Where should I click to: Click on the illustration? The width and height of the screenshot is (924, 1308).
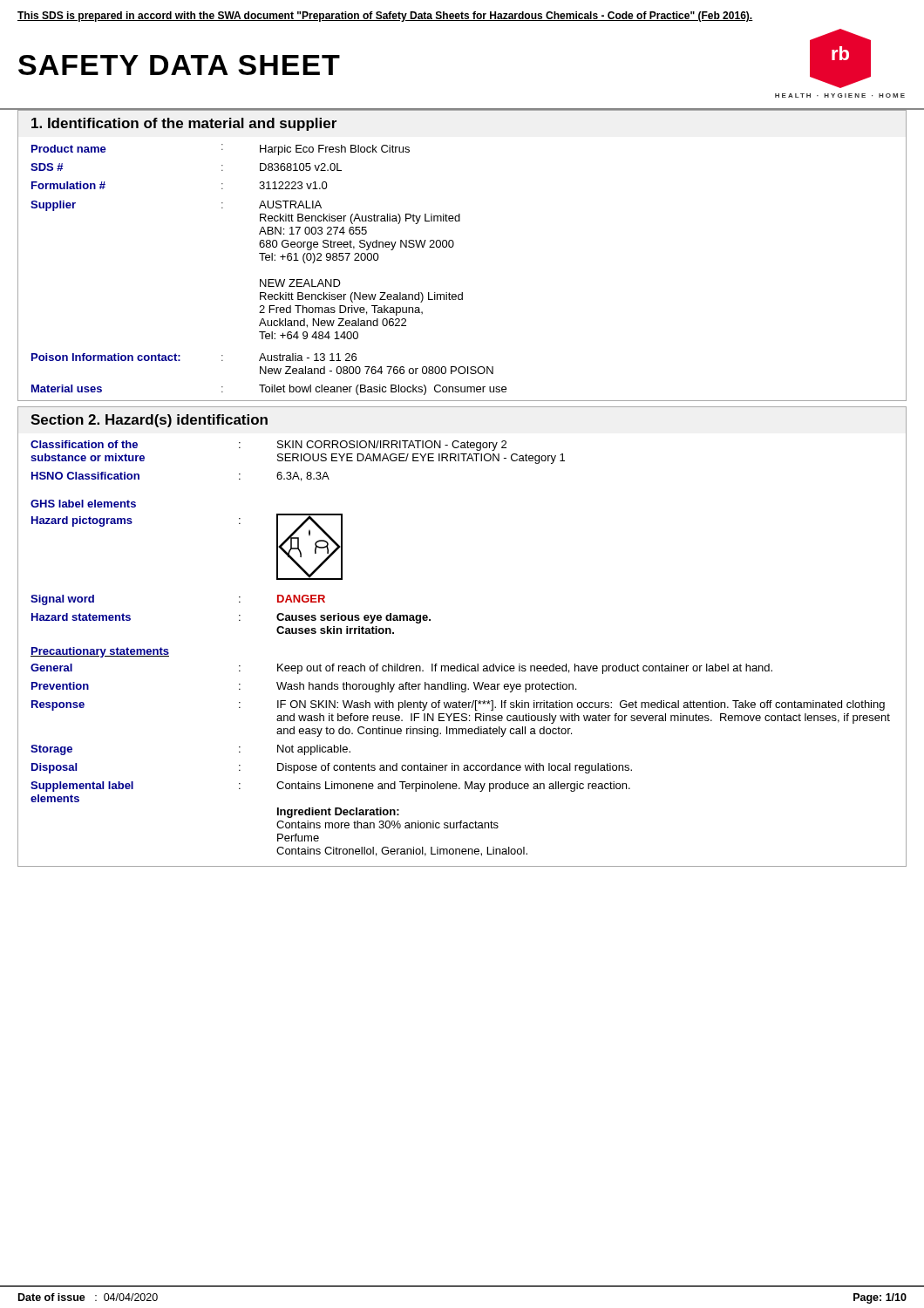[309, 548]
